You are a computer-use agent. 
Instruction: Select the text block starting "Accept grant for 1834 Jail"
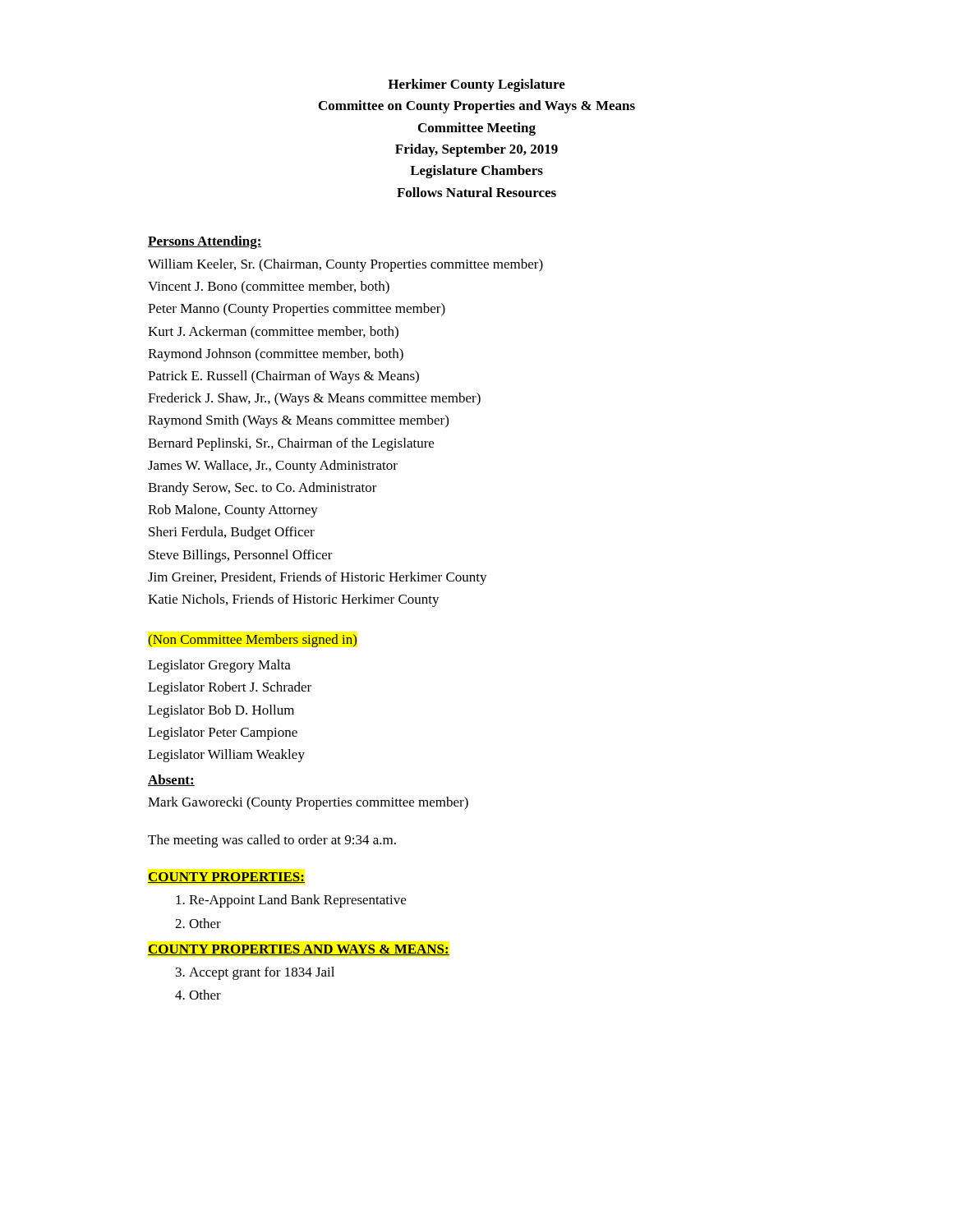(262, 972)
